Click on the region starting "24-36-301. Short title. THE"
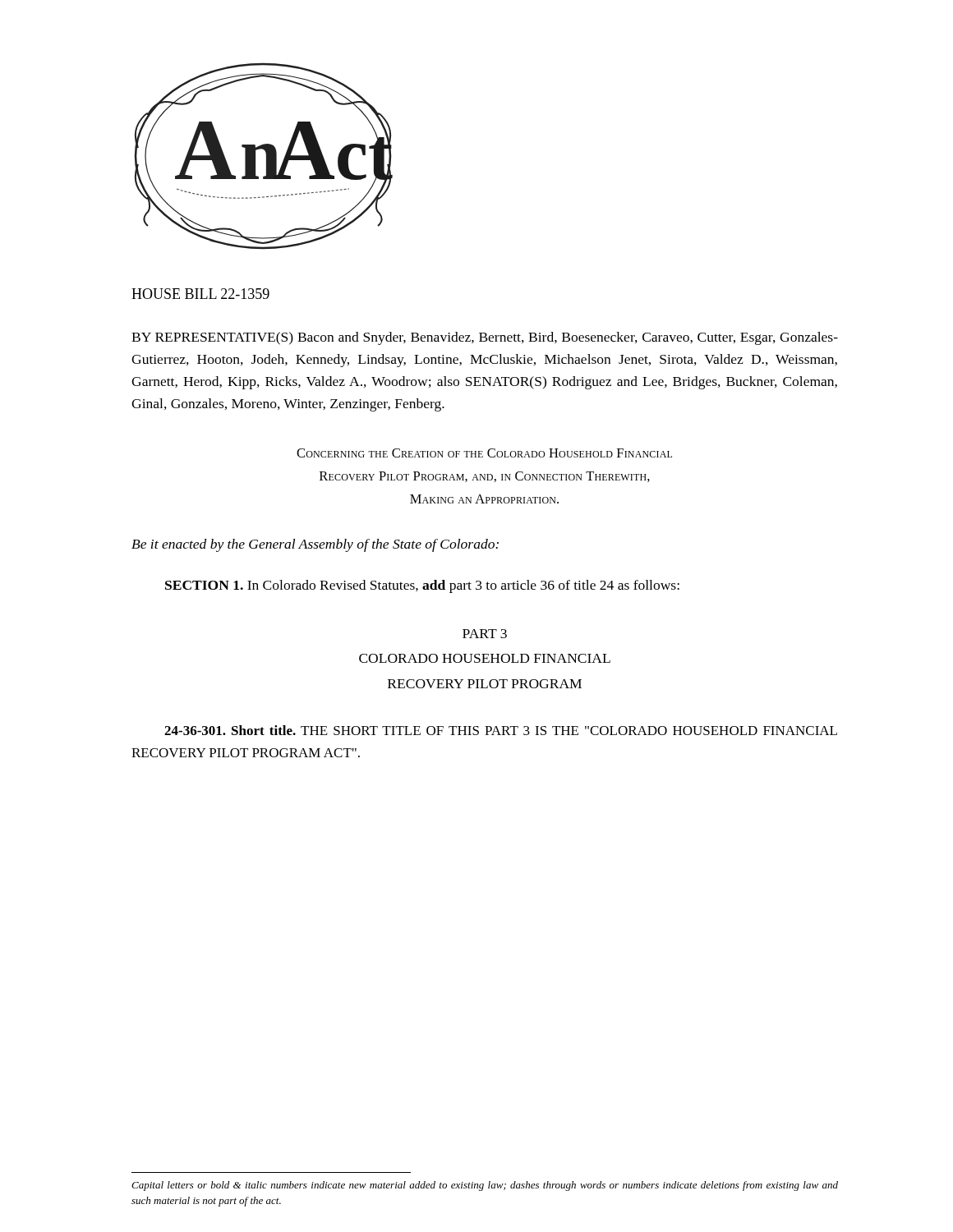 coord(485,741)
